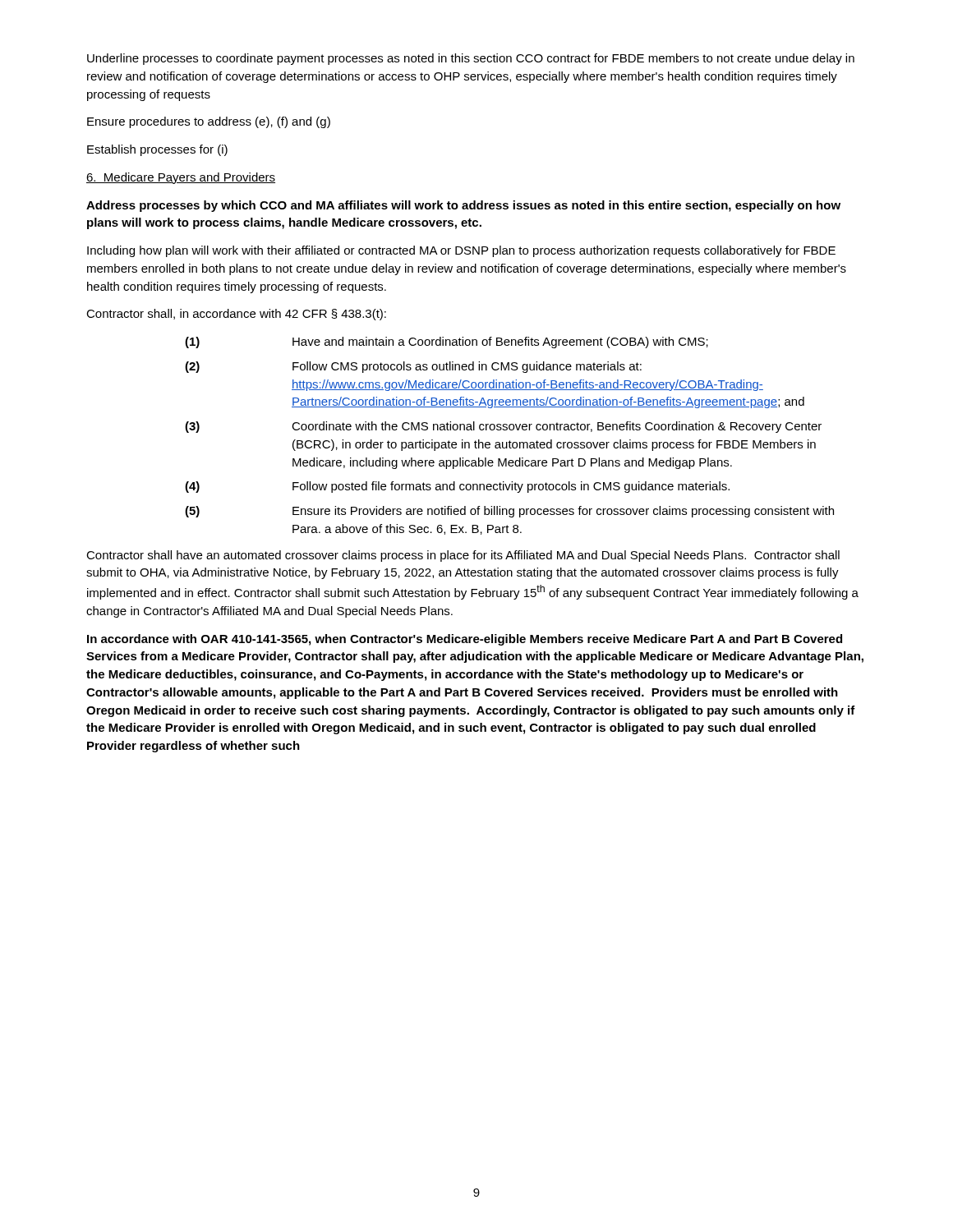Image resolution: width=953 pixels, height=1232 pixels.
Task: Find the text block that reads "Ensure procedures to address (e),"
Action: click(209, 121)
